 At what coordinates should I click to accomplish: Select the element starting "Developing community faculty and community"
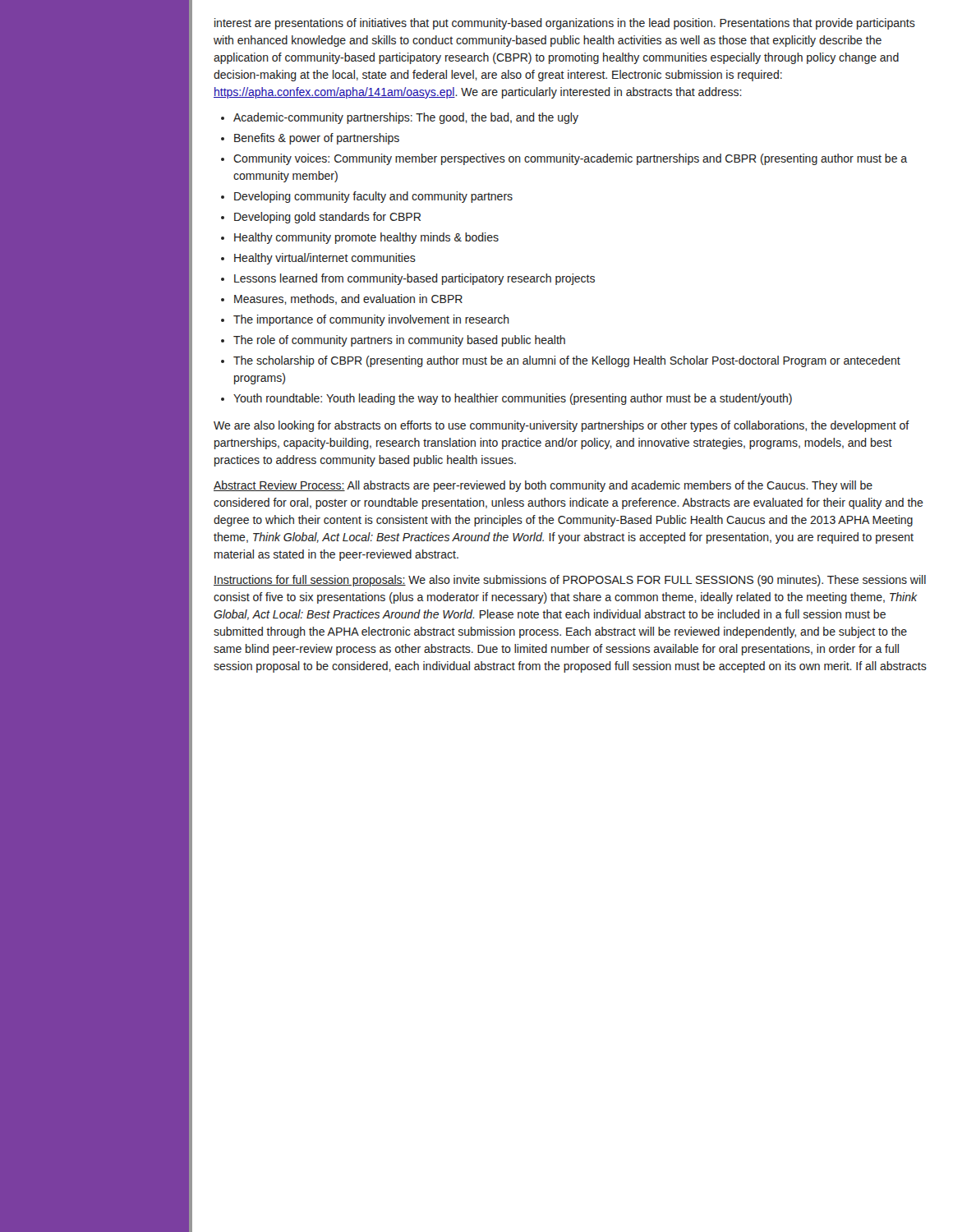(373, 197)
